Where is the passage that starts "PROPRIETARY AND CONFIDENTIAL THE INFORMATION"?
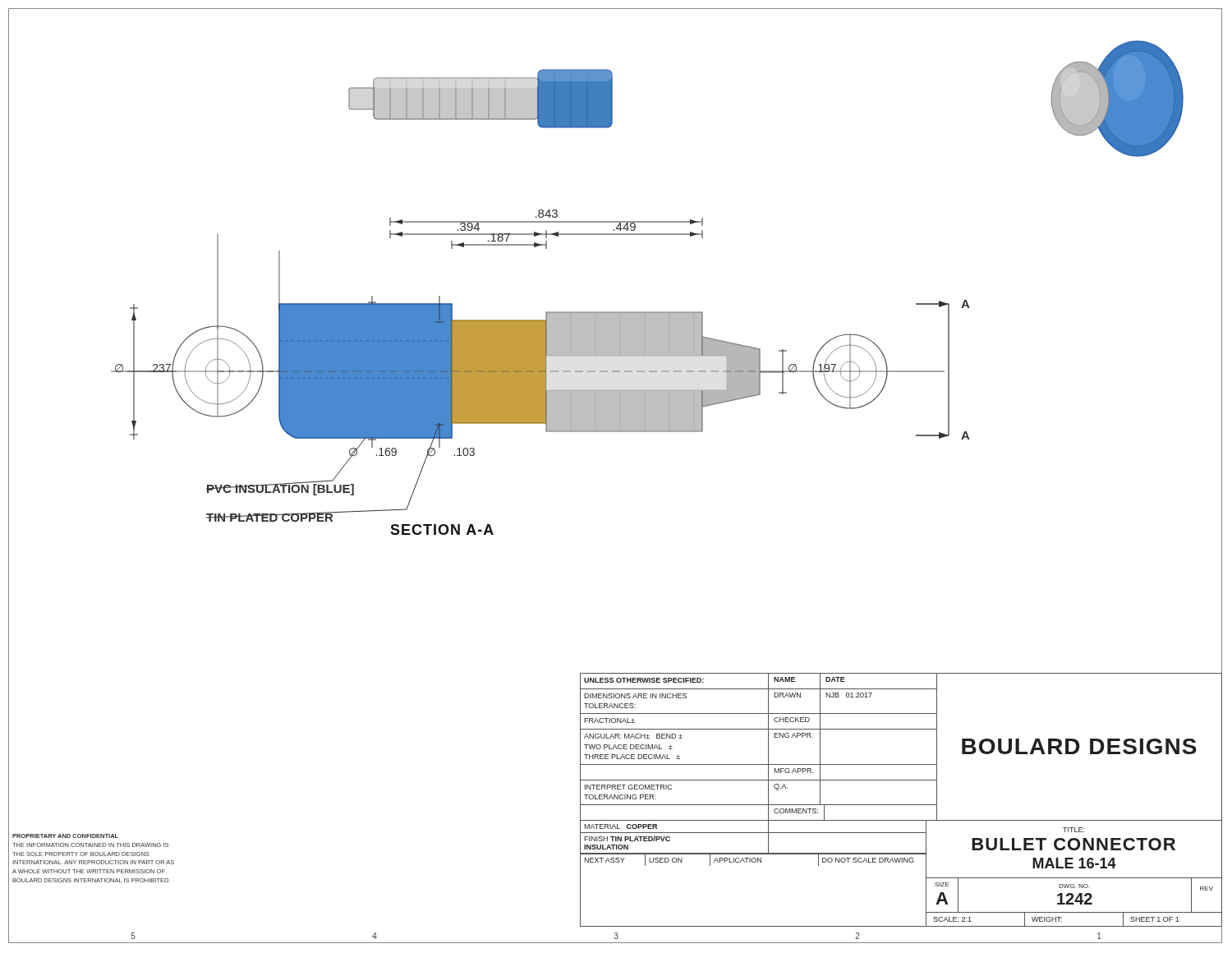Image resolution: width=1232 pixels, height=953 pixels. (x=93, y=858)
